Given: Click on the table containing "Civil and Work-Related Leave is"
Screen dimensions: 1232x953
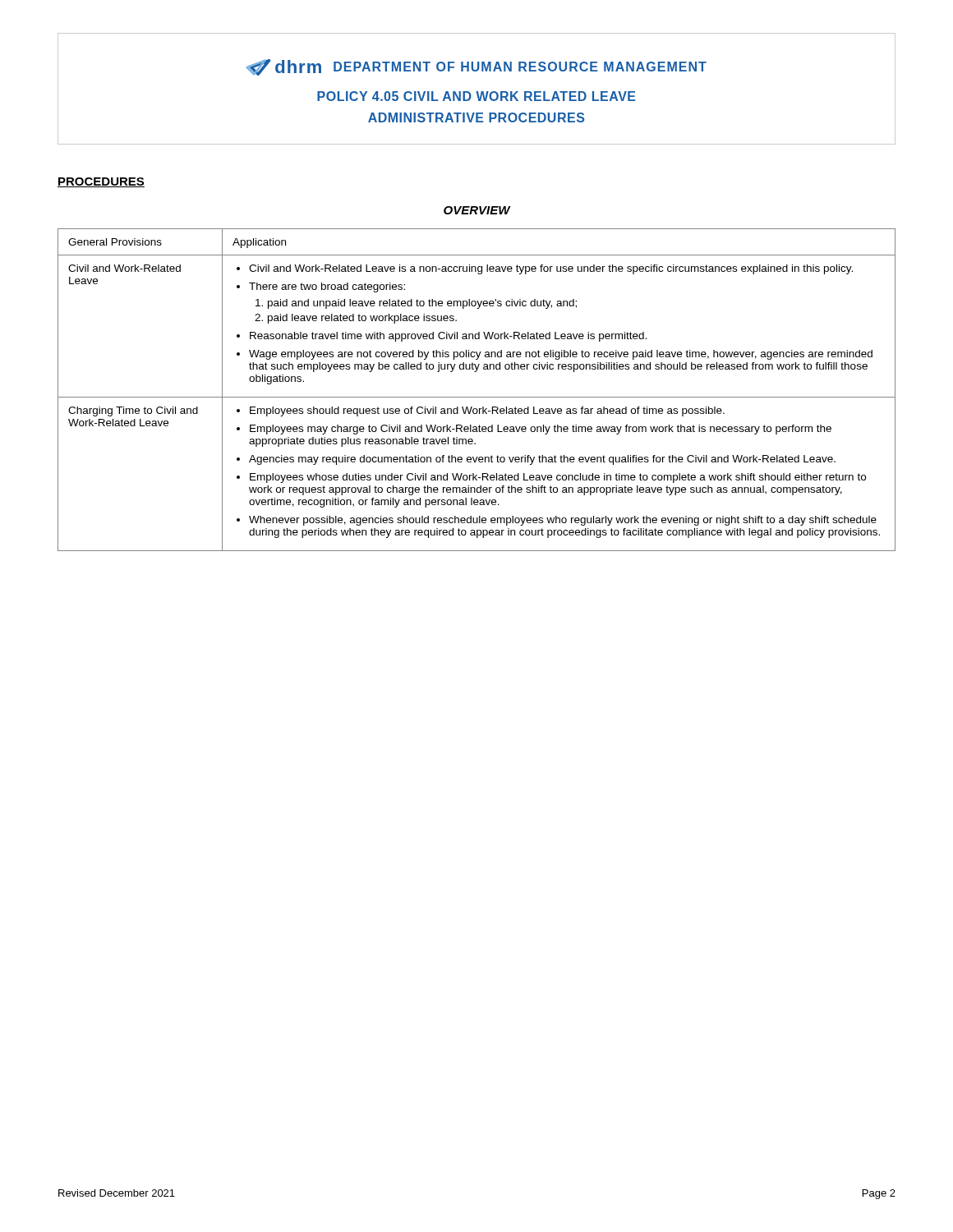Looking at the screenshot, I should (x=476, y=390).
